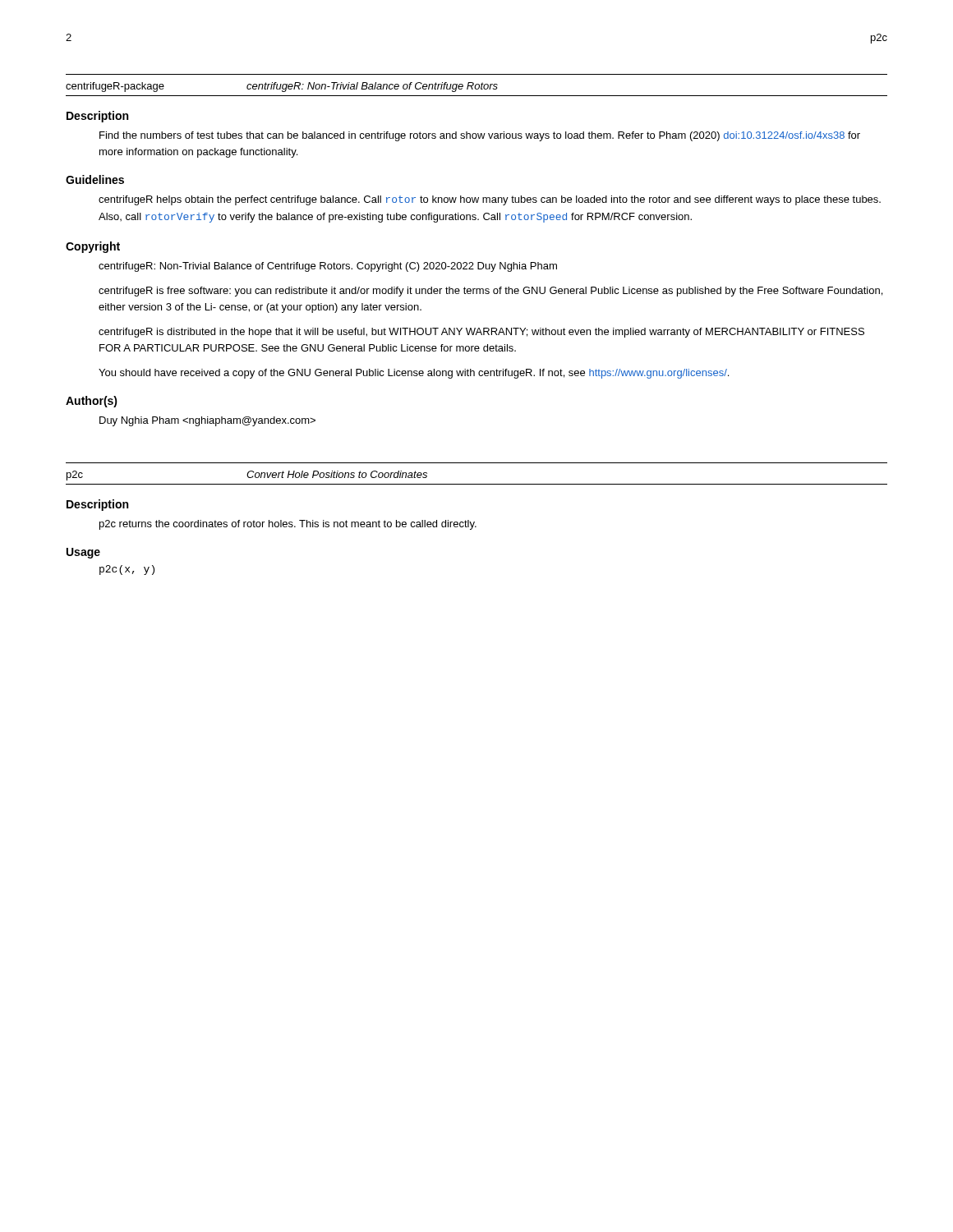Where does it say "Duy Nghia Pham"?
This screenshot has width=953, height=1232.
click(x=207, y=420)
